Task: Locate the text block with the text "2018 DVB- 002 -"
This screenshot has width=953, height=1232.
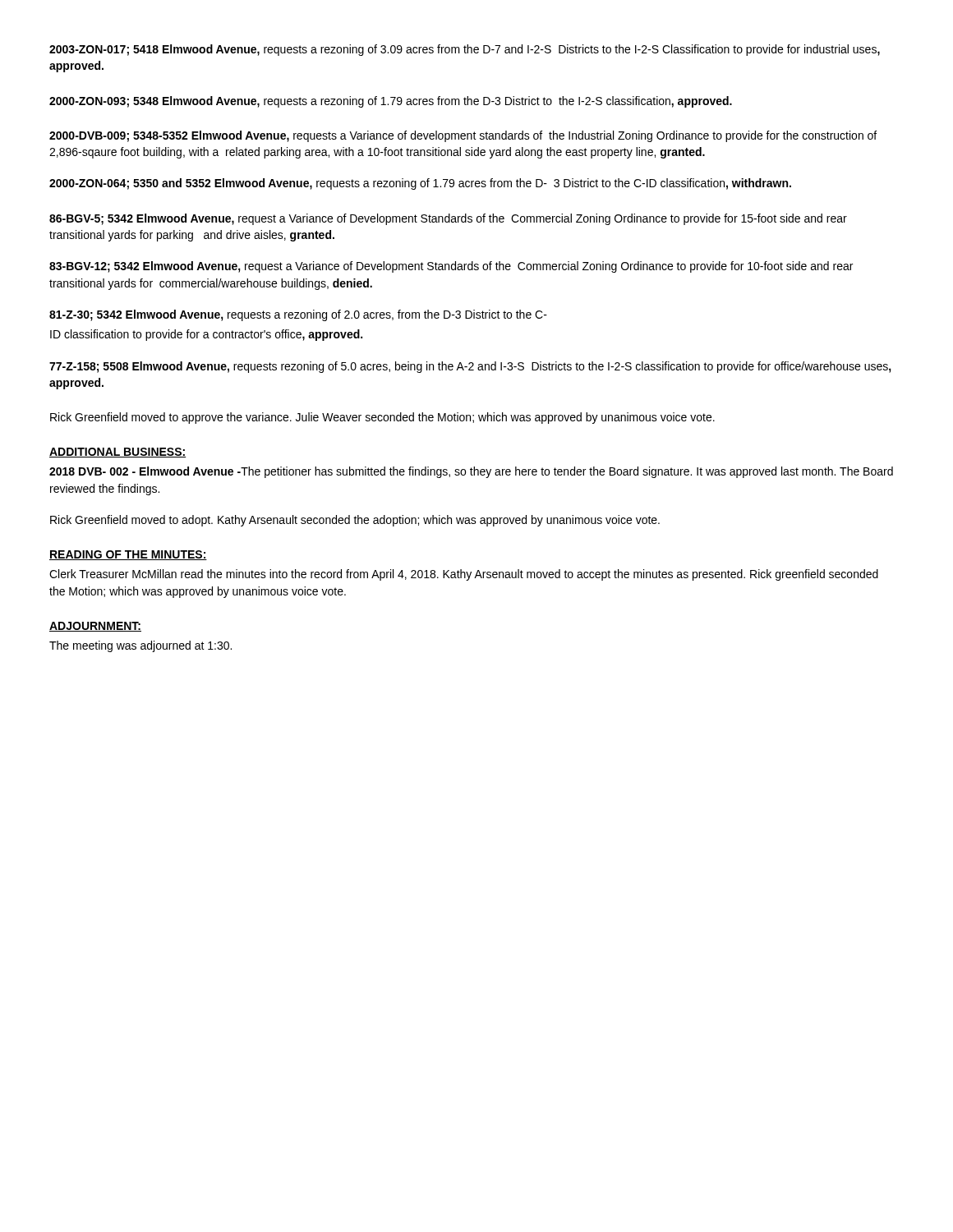Action: point(471,480)
